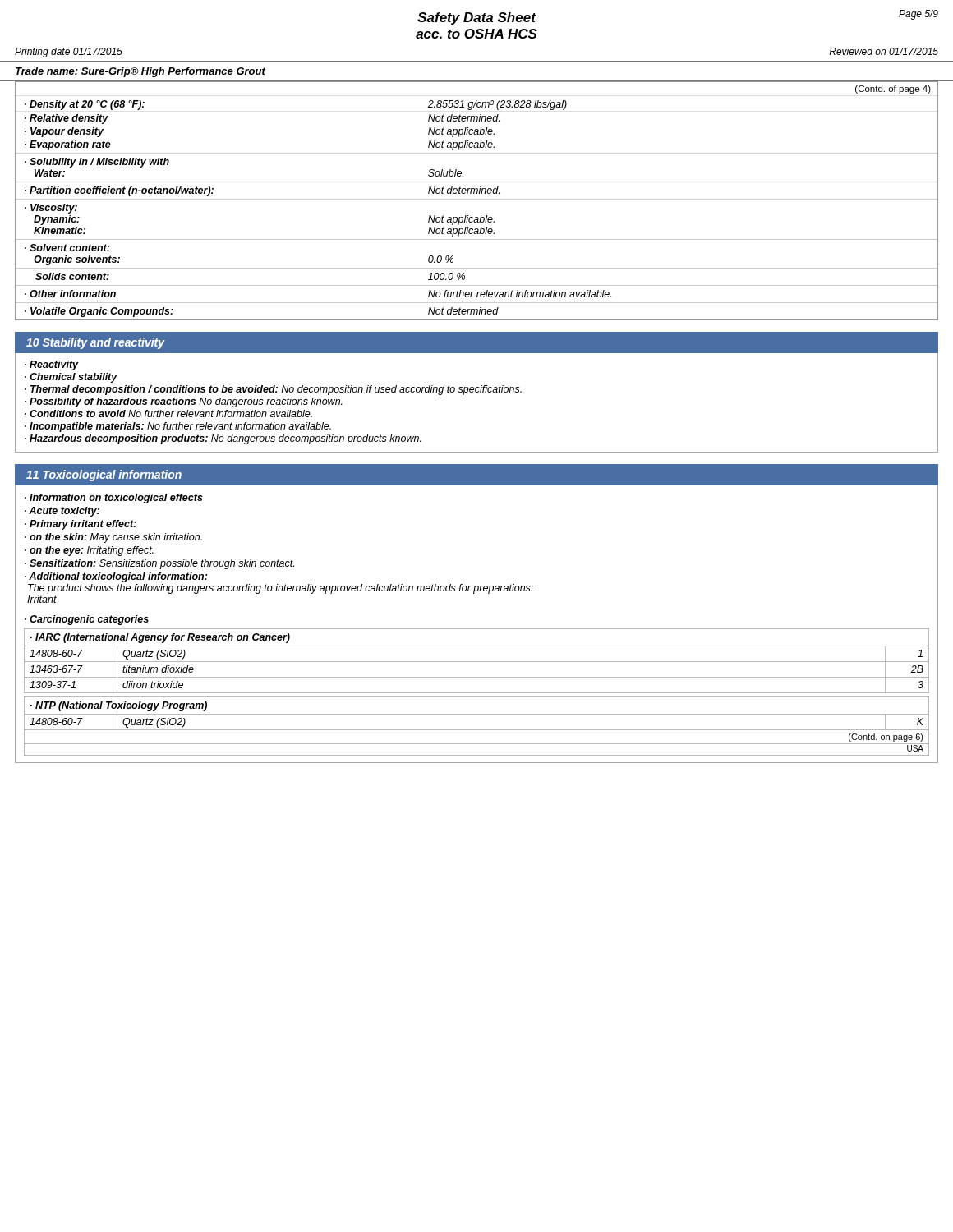Click on the text block starting "10 Stability and reactivity"
The width and height of the screenshot is (953, 1232).
point(95,342)
